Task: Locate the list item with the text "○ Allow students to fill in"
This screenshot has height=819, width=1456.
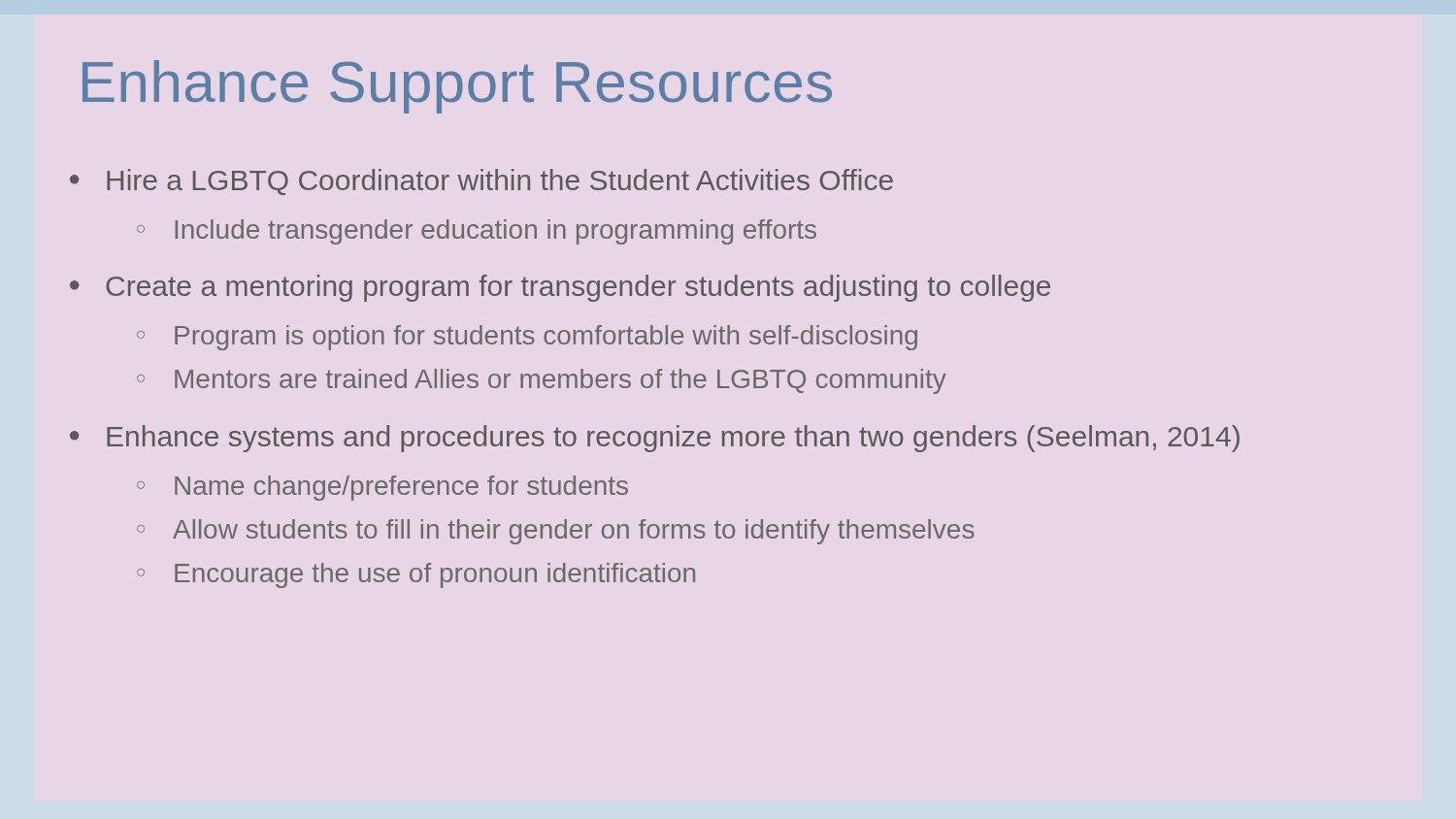Action: pyautogui.click(x=767, y=529)
